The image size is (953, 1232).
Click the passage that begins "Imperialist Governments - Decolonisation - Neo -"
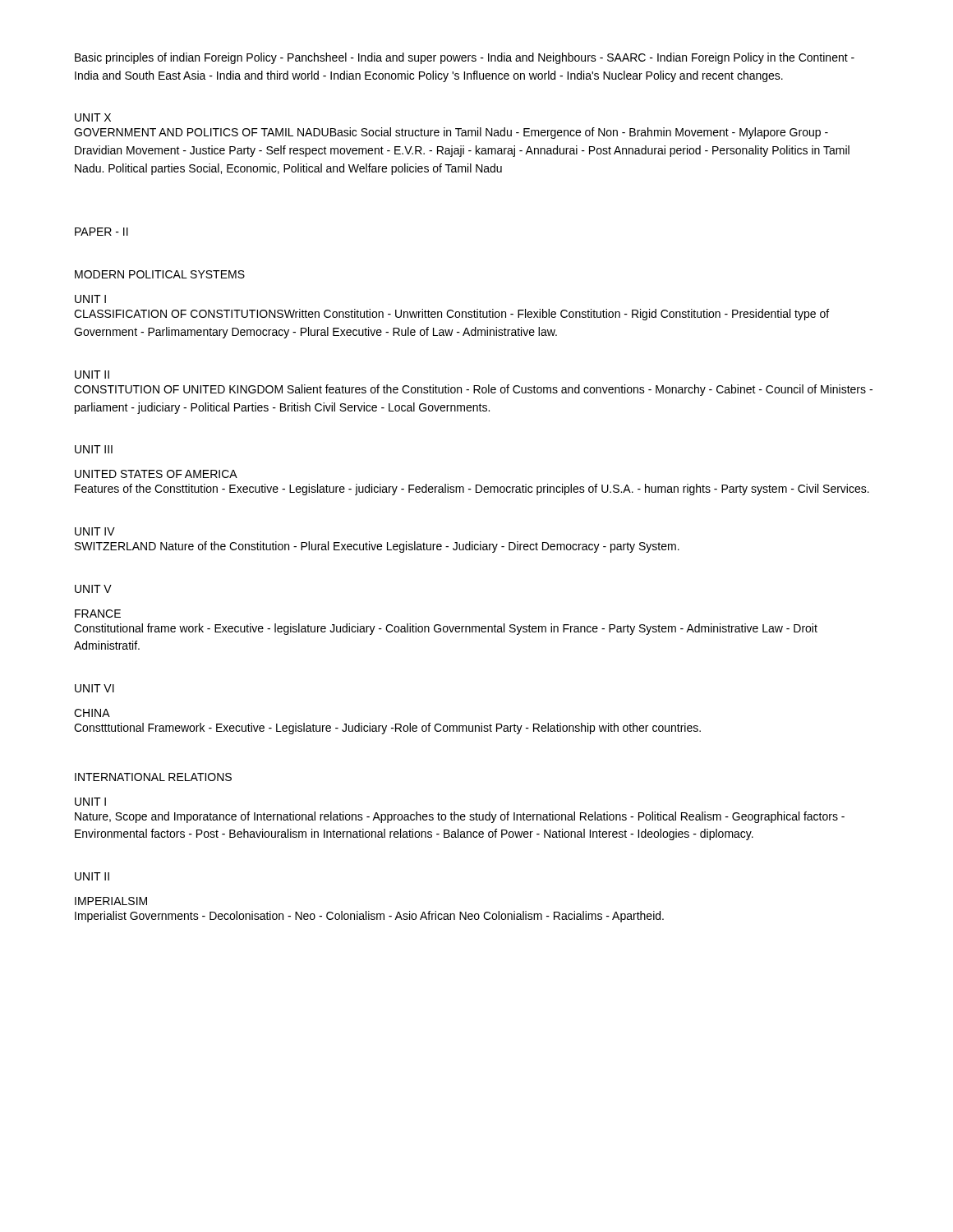[x=369, y=916]
